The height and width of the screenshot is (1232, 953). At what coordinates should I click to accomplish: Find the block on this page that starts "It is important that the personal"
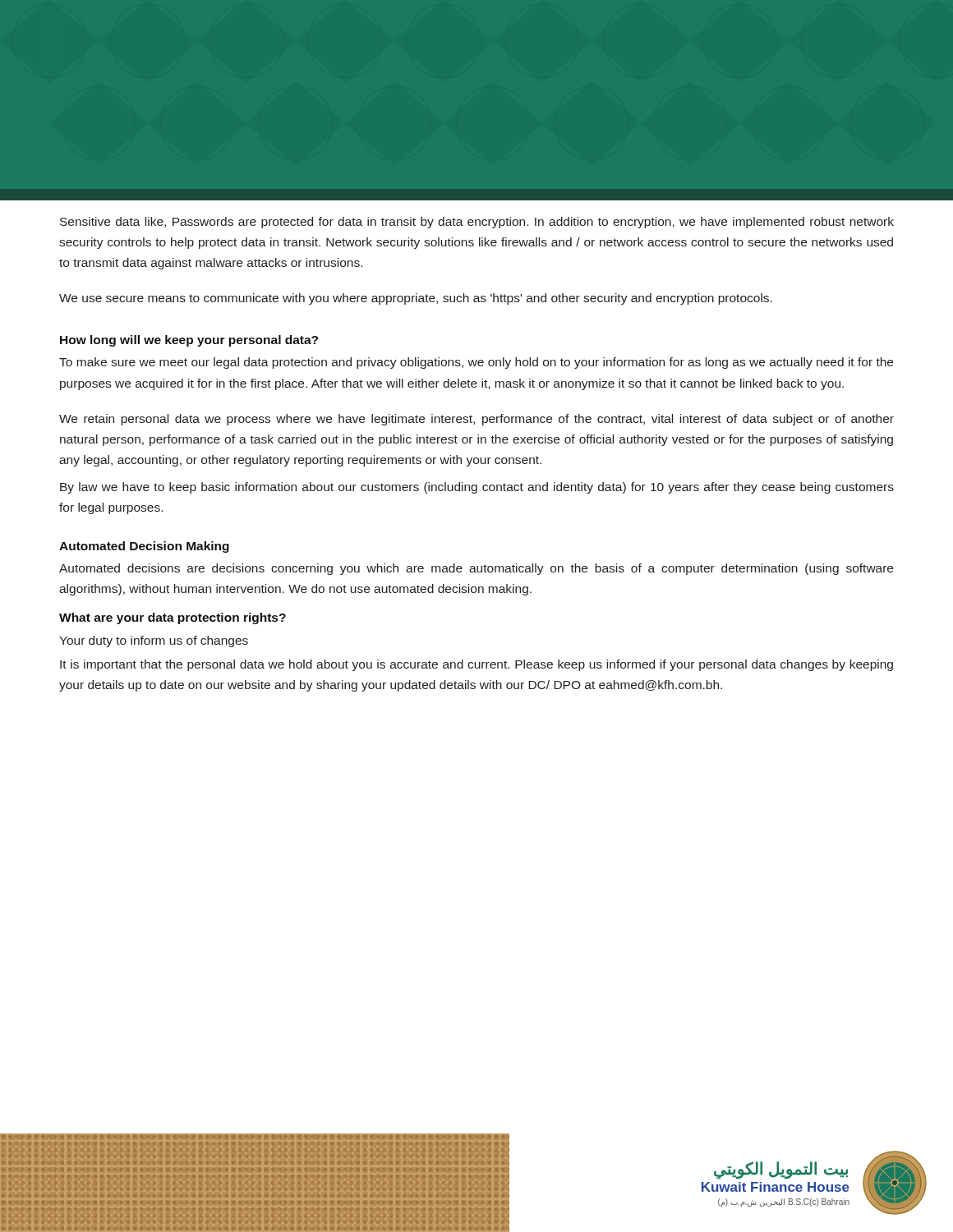(476, 674)
